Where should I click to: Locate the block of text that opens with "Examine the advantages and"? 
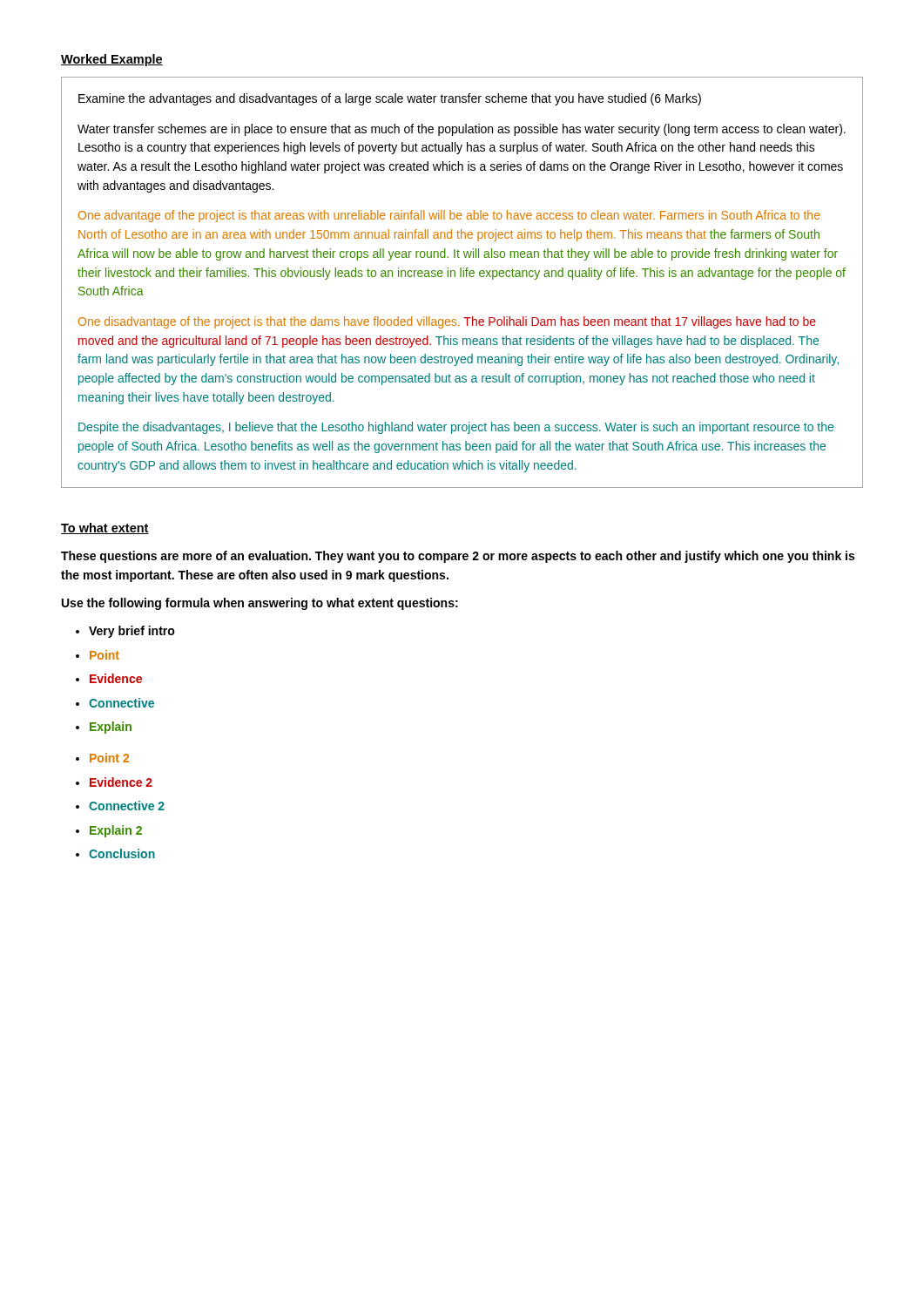[462, 283]
